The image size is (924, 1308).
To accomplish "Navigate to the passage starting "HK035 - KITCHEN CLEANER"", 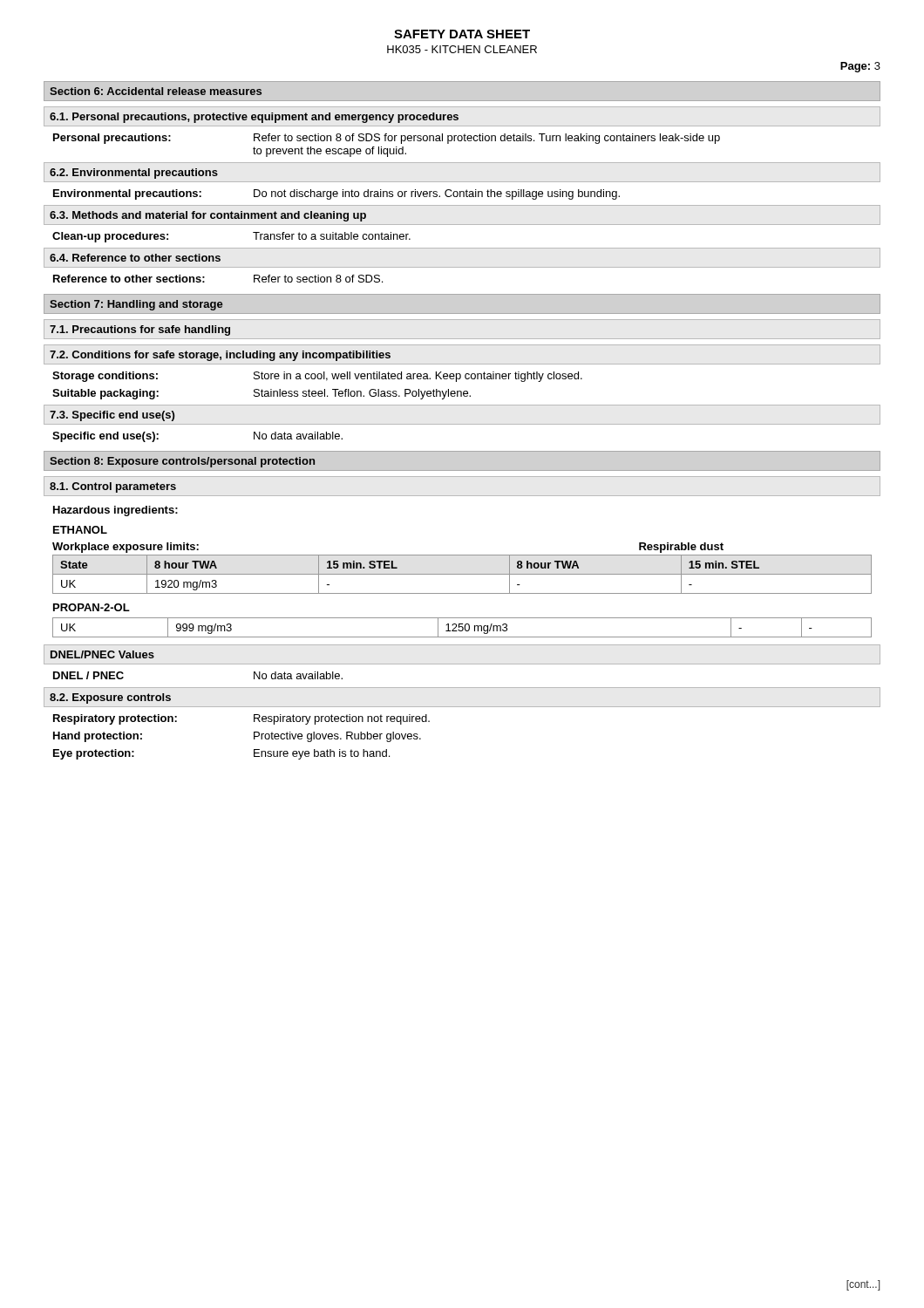I will (x=462, y=49).
